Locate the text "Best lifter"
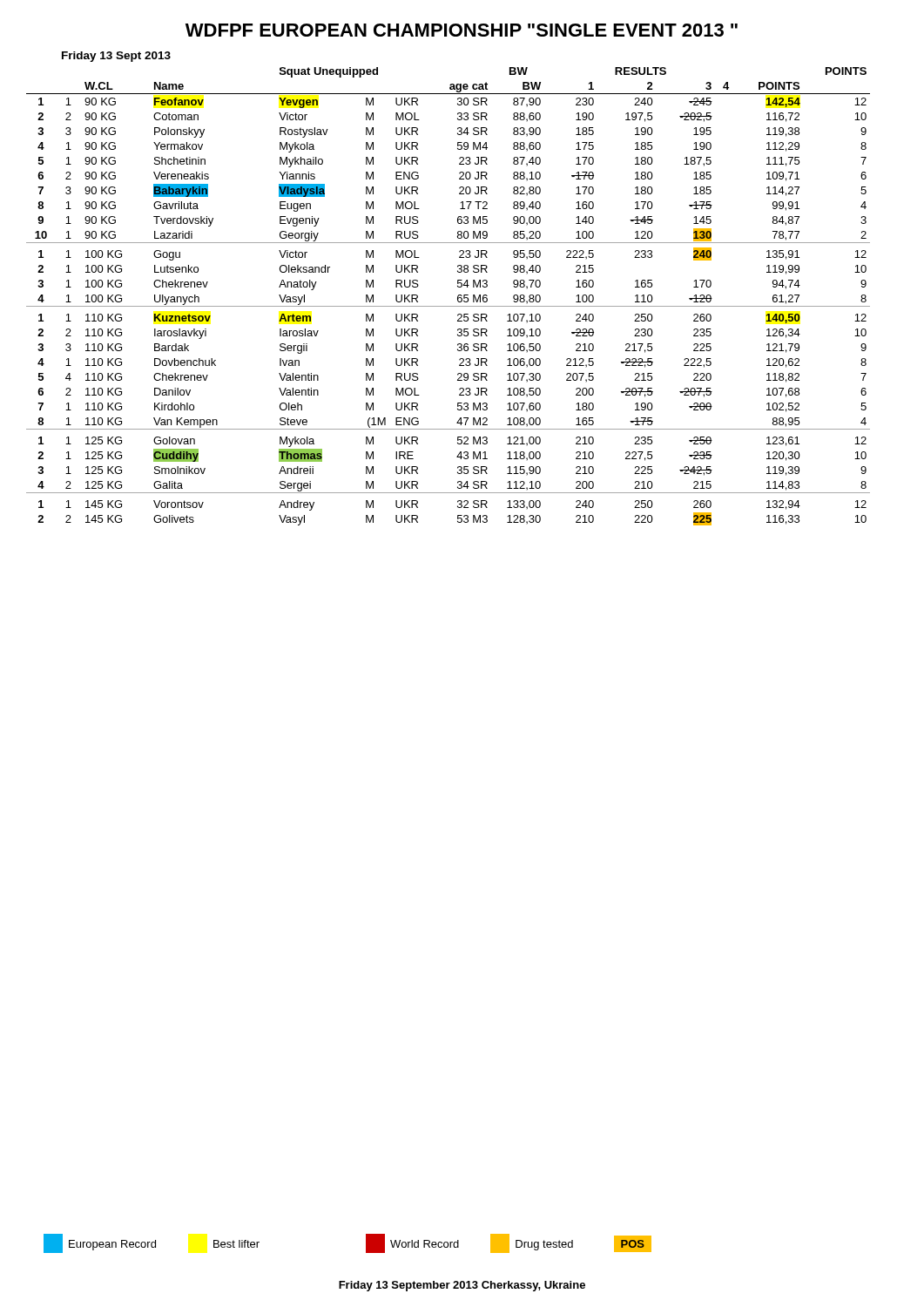The width and height of the screenshot is (924, 1307). (224, 1243)
